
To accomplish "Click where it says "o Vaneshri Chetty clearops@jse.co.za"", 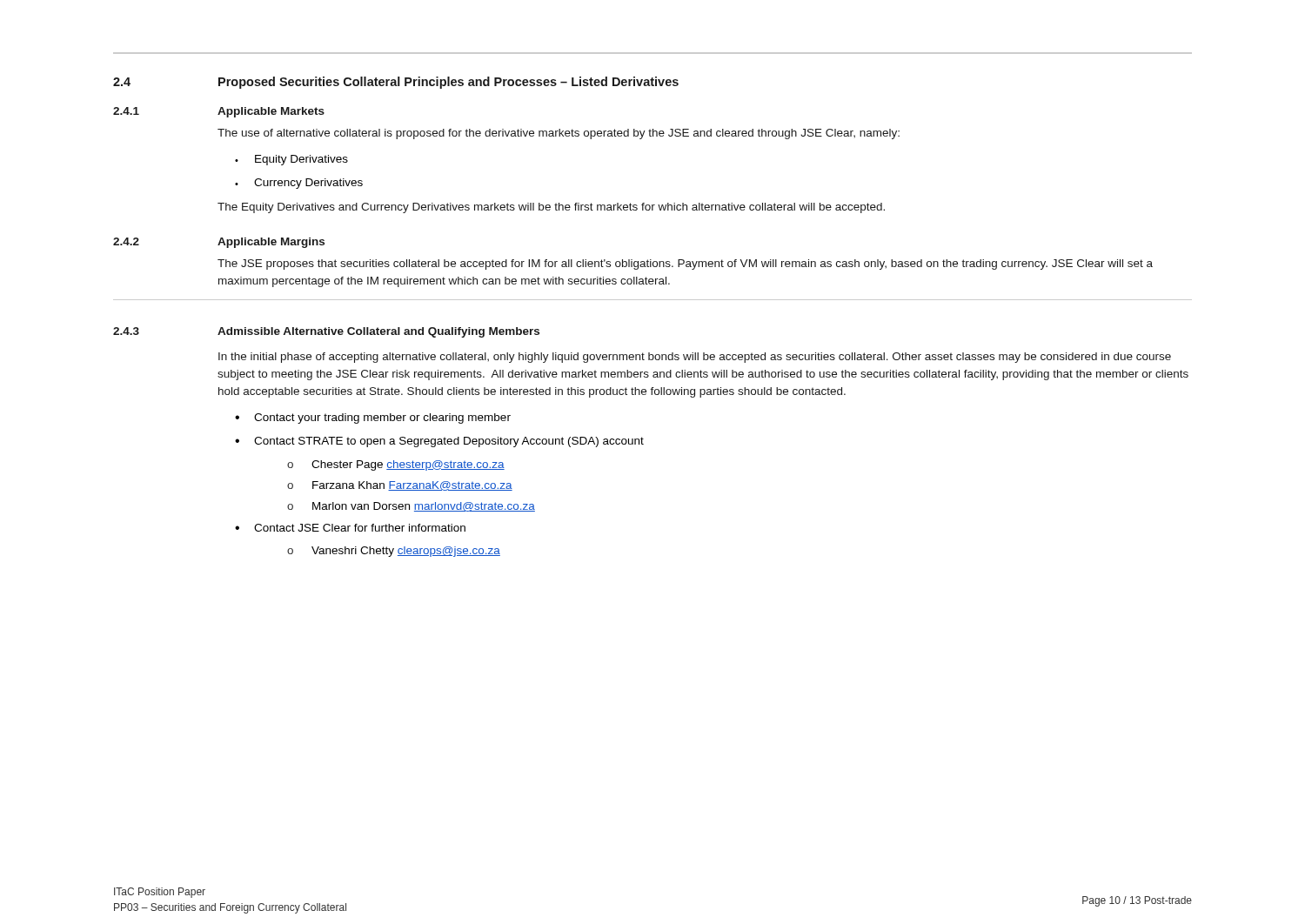I will [394, 552].
